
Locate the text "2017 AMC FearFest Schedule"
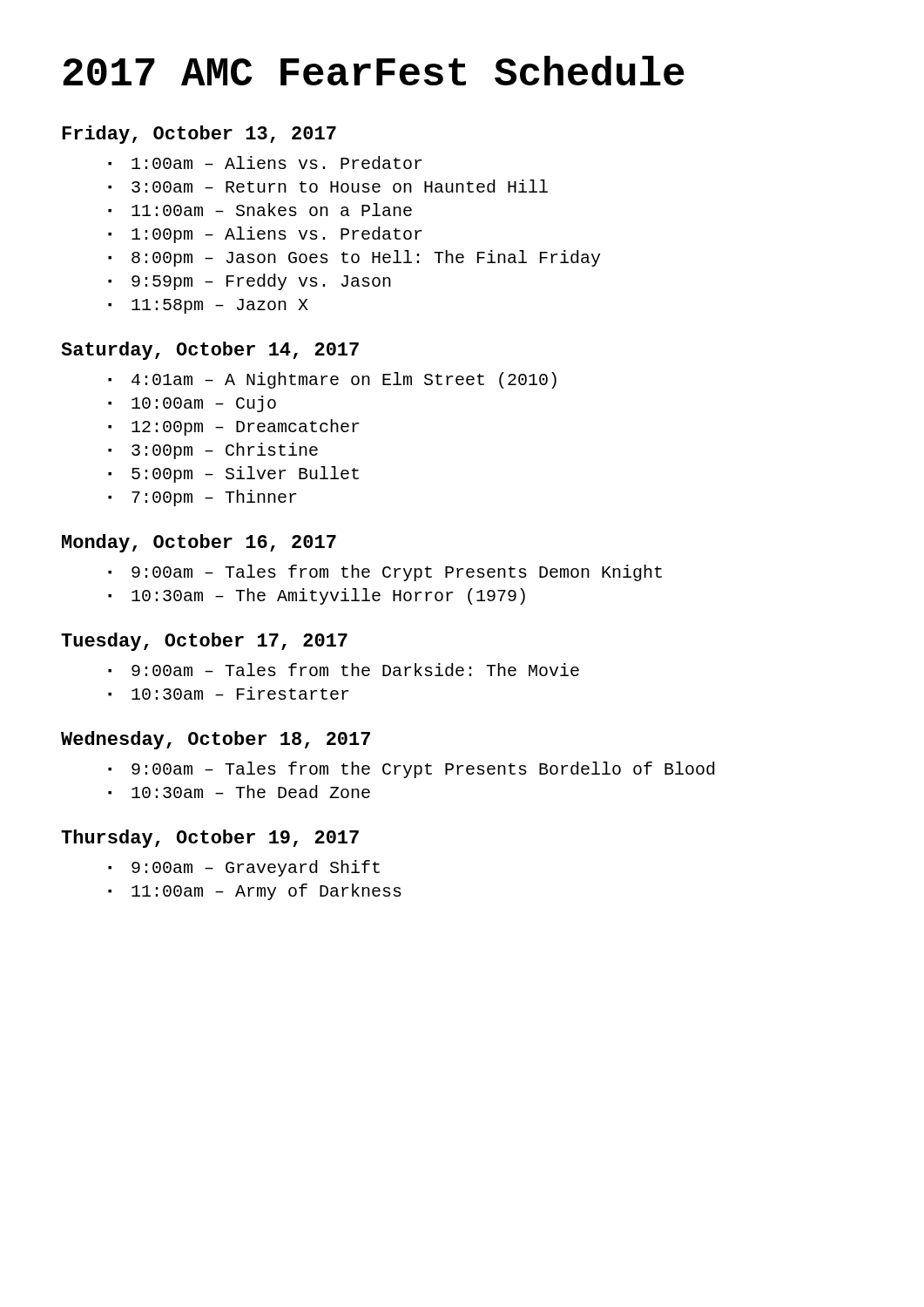coord(462,75)
